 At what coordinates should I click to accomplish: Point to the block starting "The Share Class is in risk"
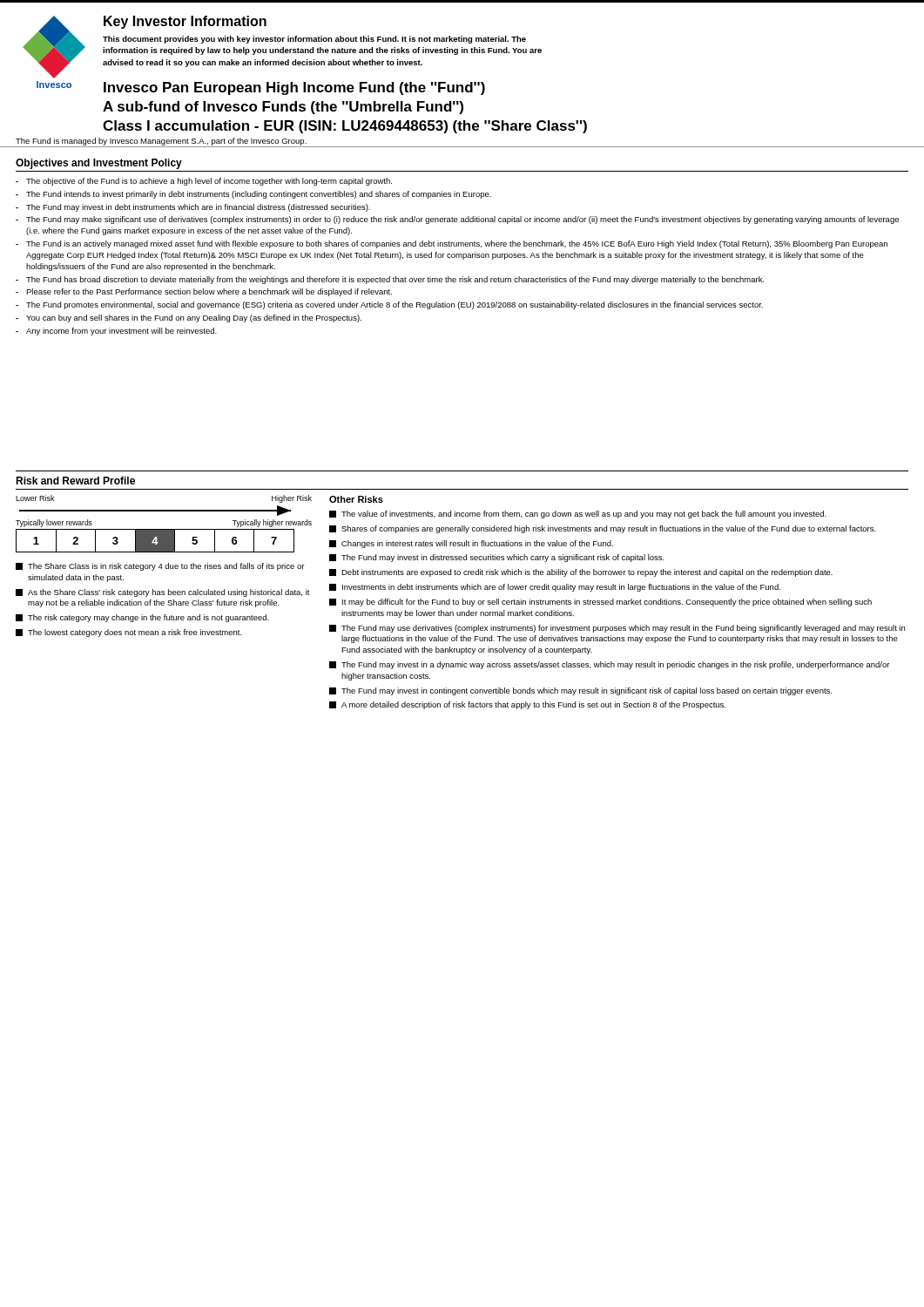[x=164, y=572]
